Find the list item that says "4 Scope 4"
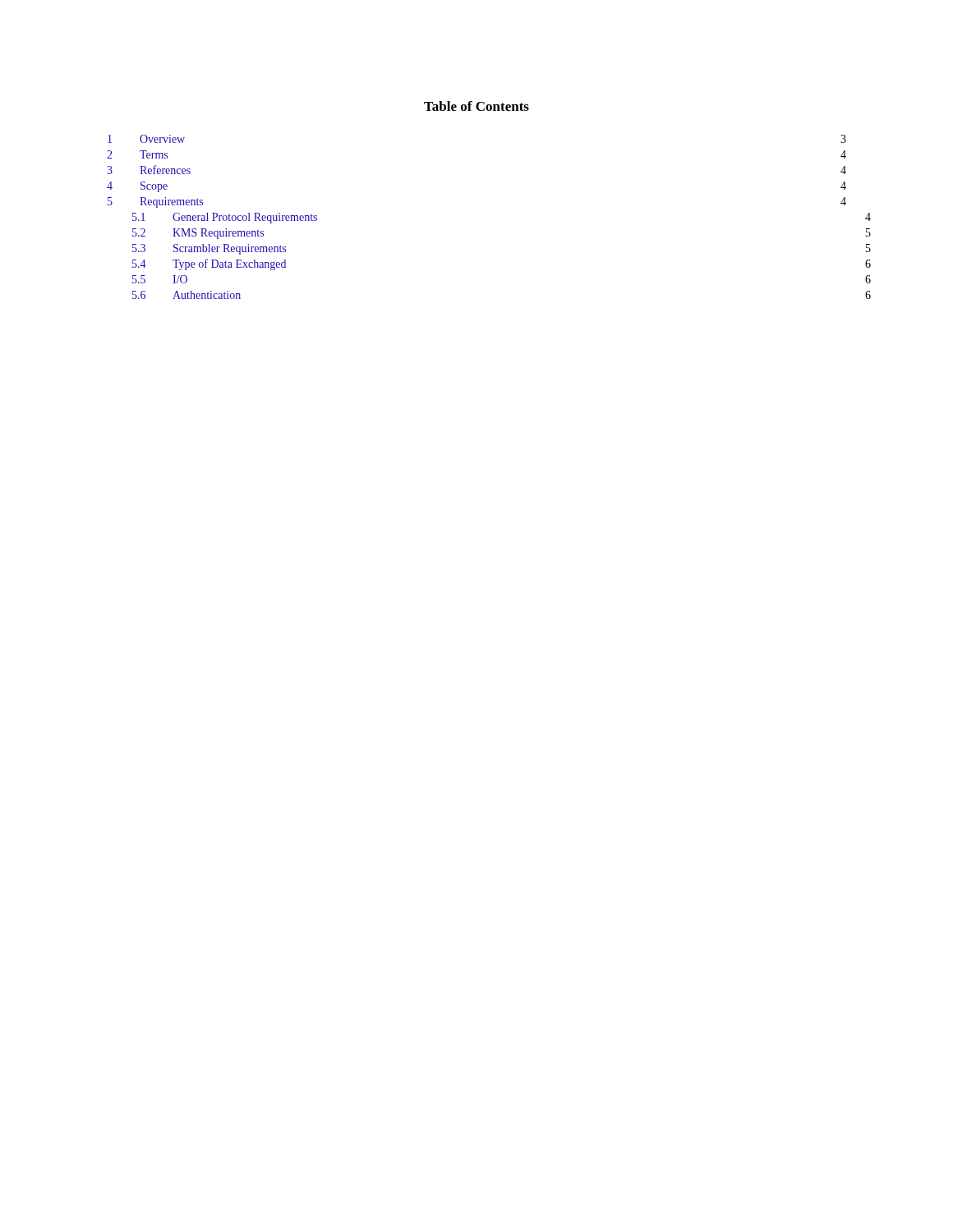Viewport: 953px width, 1232px height. pyautogui.click(x=157, y=187)
